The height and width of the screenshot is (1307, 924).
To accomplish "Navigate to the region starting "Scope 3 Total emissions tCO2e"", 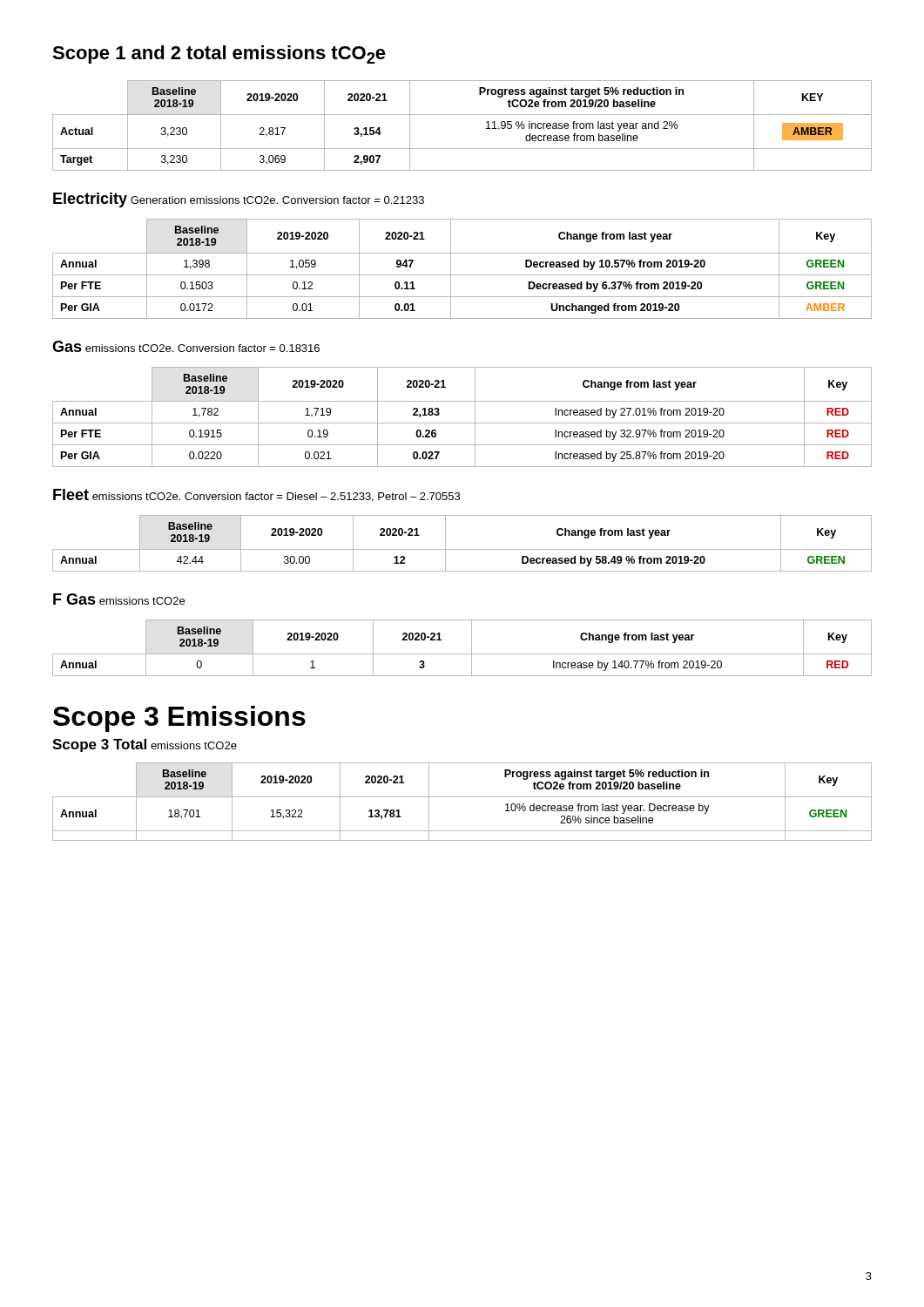I will (x=145, y=745).
